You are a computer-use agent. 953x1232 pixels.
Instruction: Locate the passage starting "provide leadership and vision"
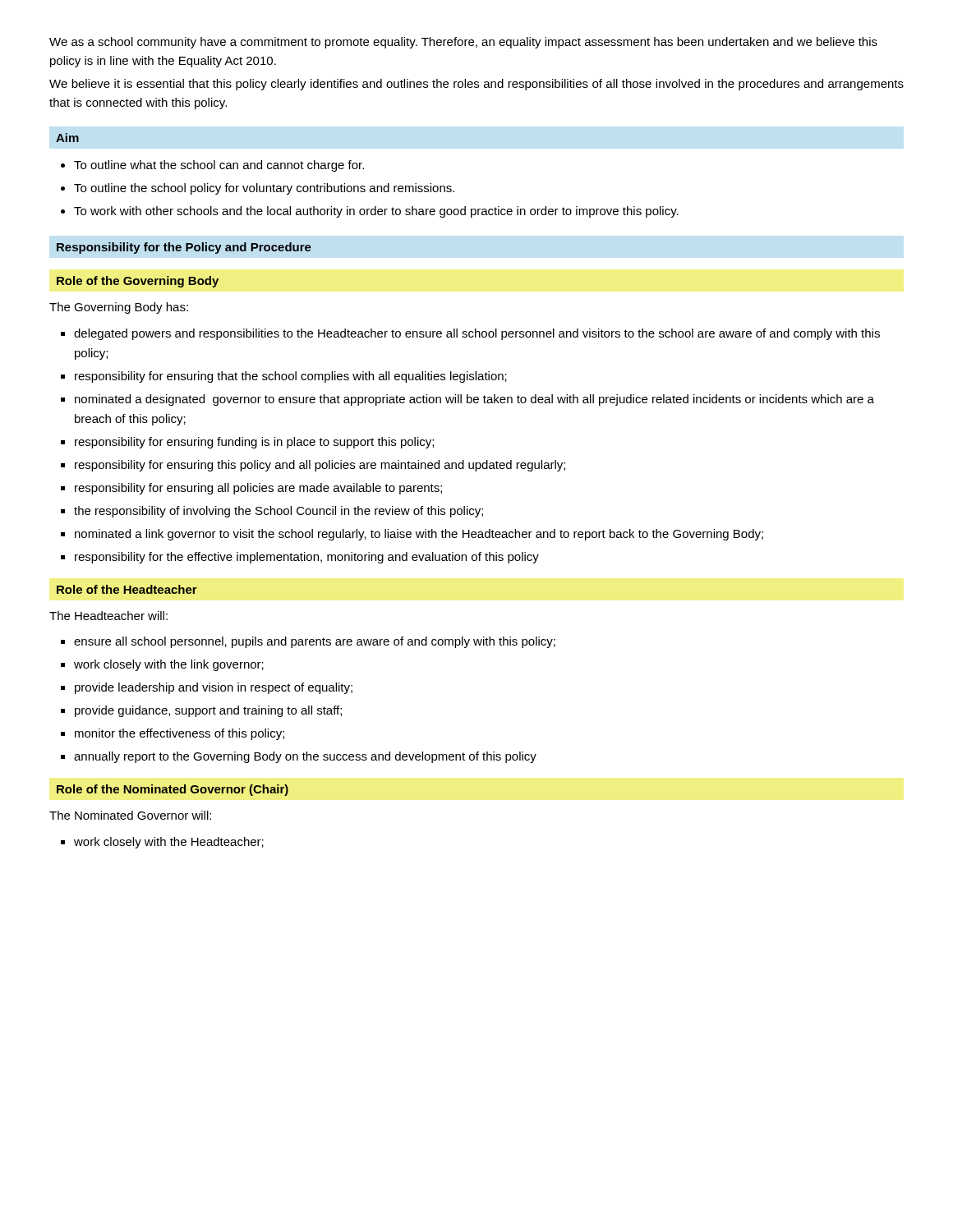(x=214, y=687)
